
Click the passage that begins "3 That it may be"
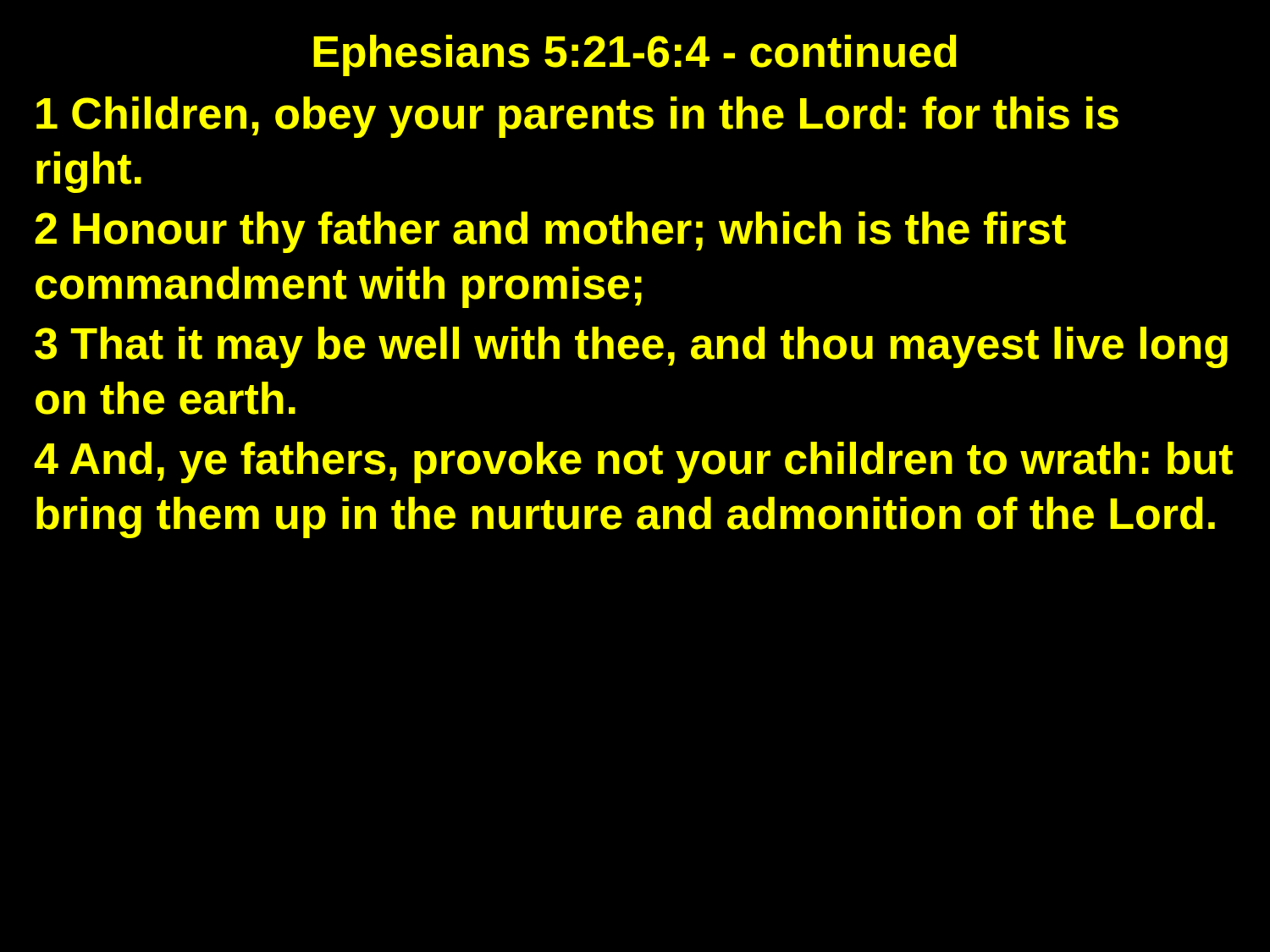point(632,371)
